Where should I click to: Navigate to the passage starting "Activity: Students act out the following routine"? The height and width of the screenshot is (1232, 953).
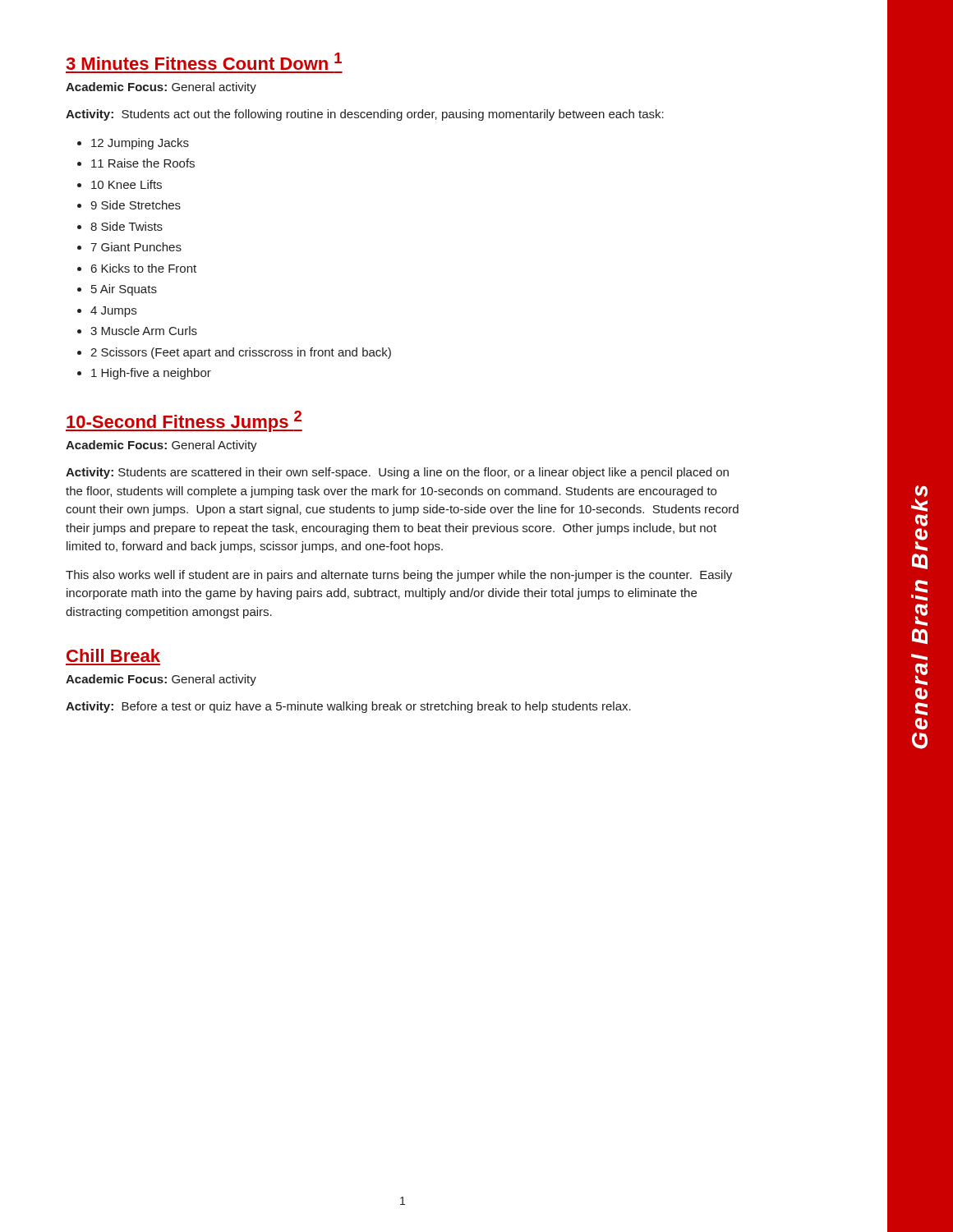[403, 115]
